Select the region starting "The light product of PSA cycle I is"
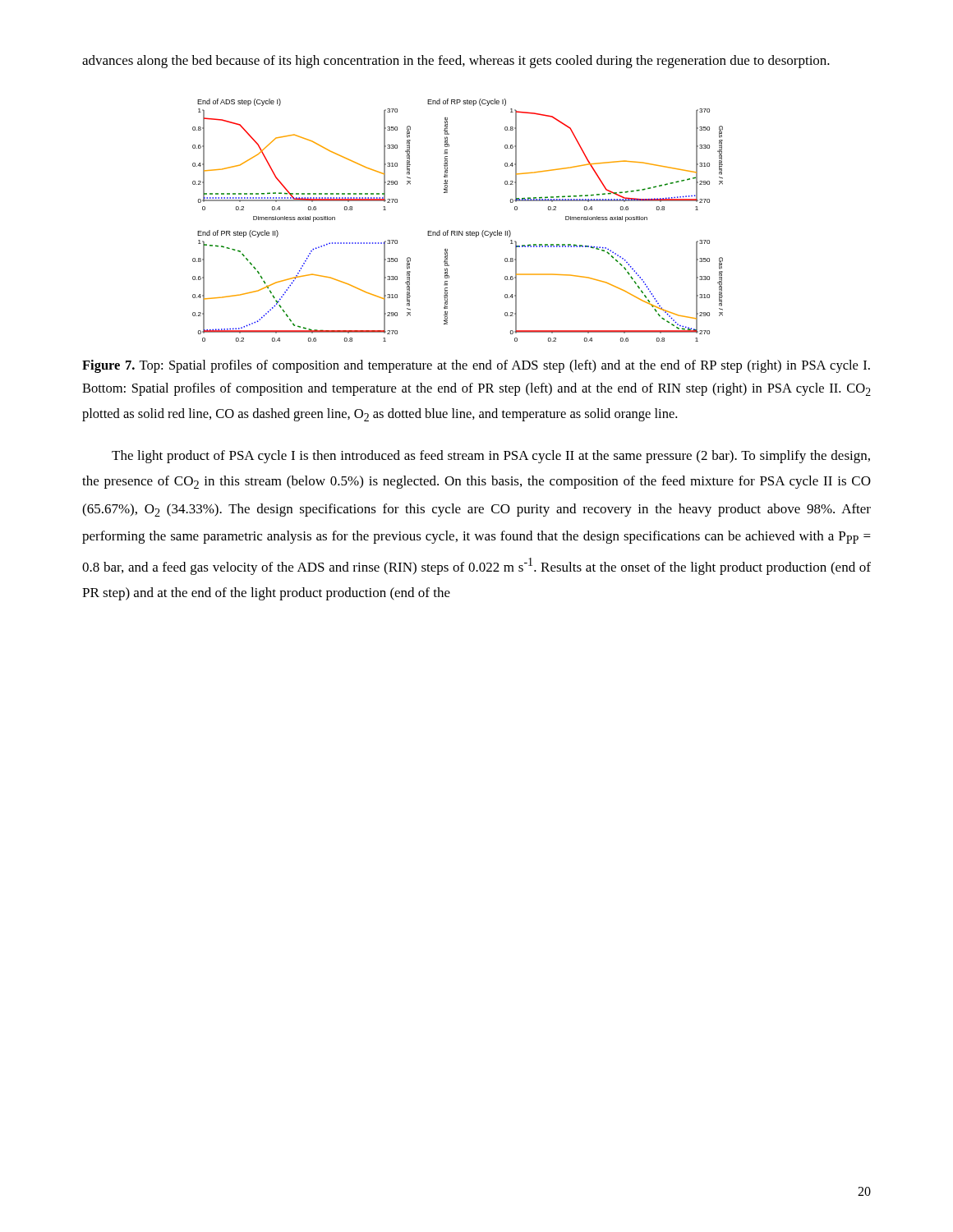 (476, 524)
